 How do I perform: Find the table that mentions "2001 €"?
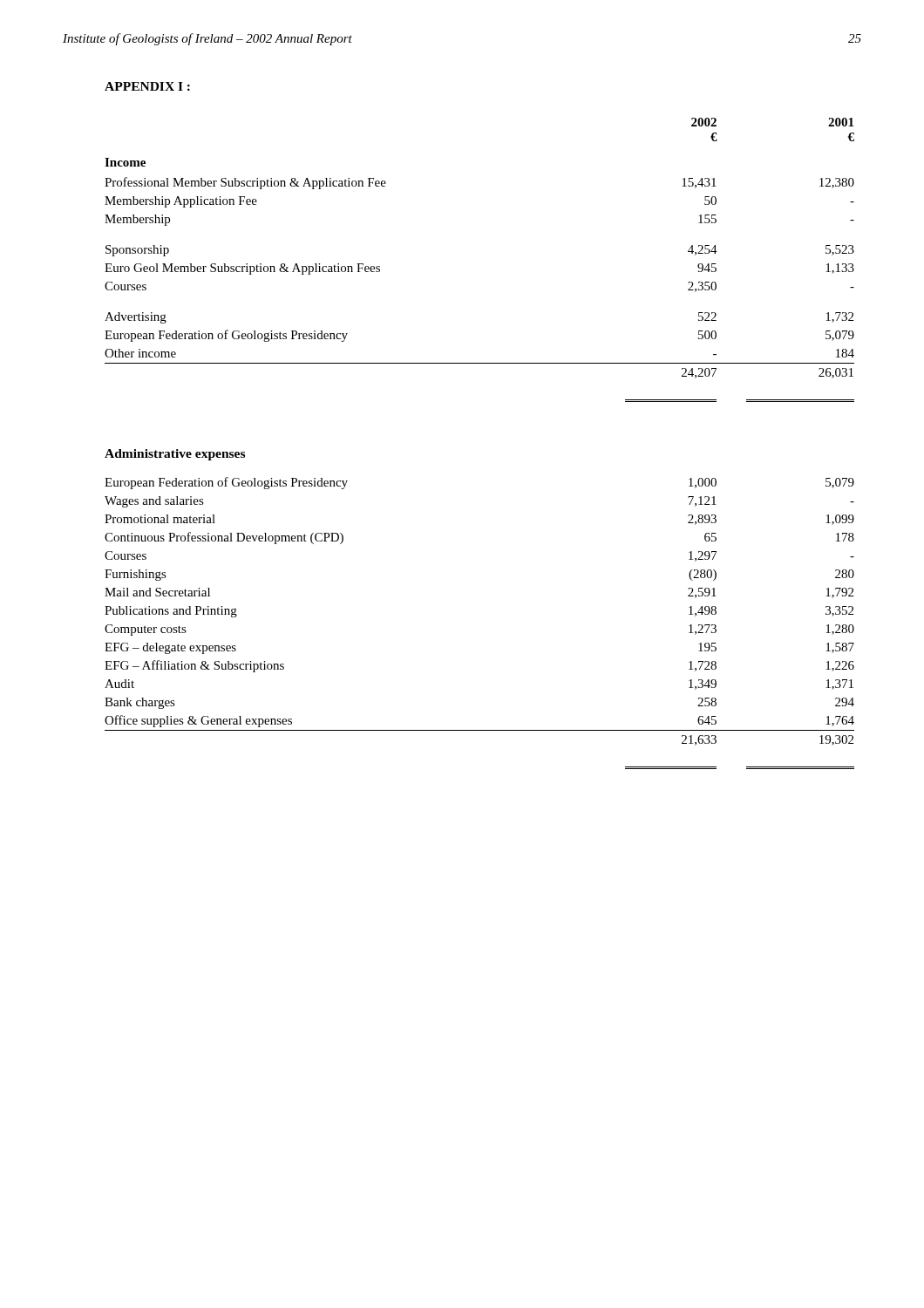479,259
